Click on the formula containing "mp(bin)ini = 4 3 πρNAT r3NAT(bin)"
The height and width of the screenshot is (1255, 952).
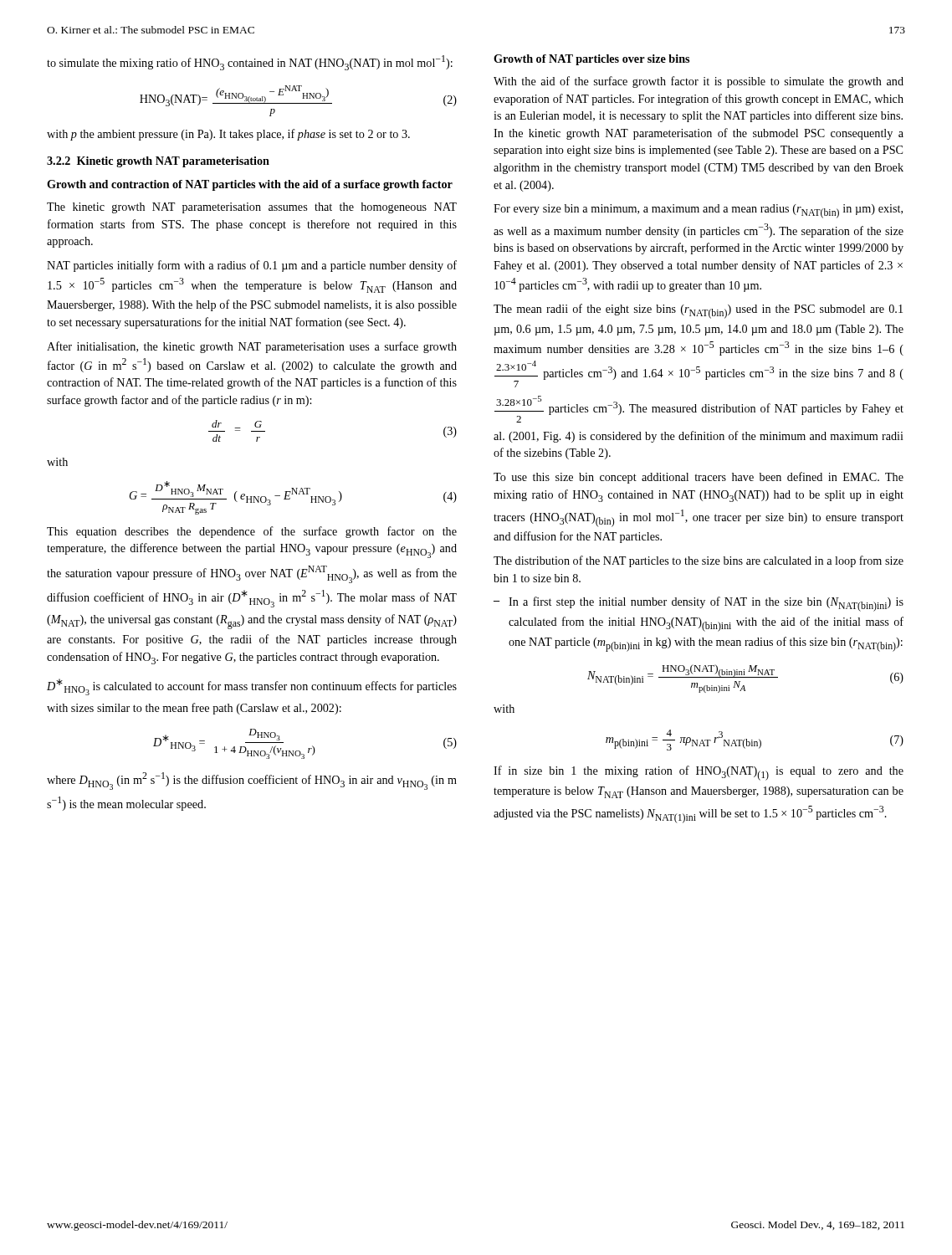(x=699, y=740)
